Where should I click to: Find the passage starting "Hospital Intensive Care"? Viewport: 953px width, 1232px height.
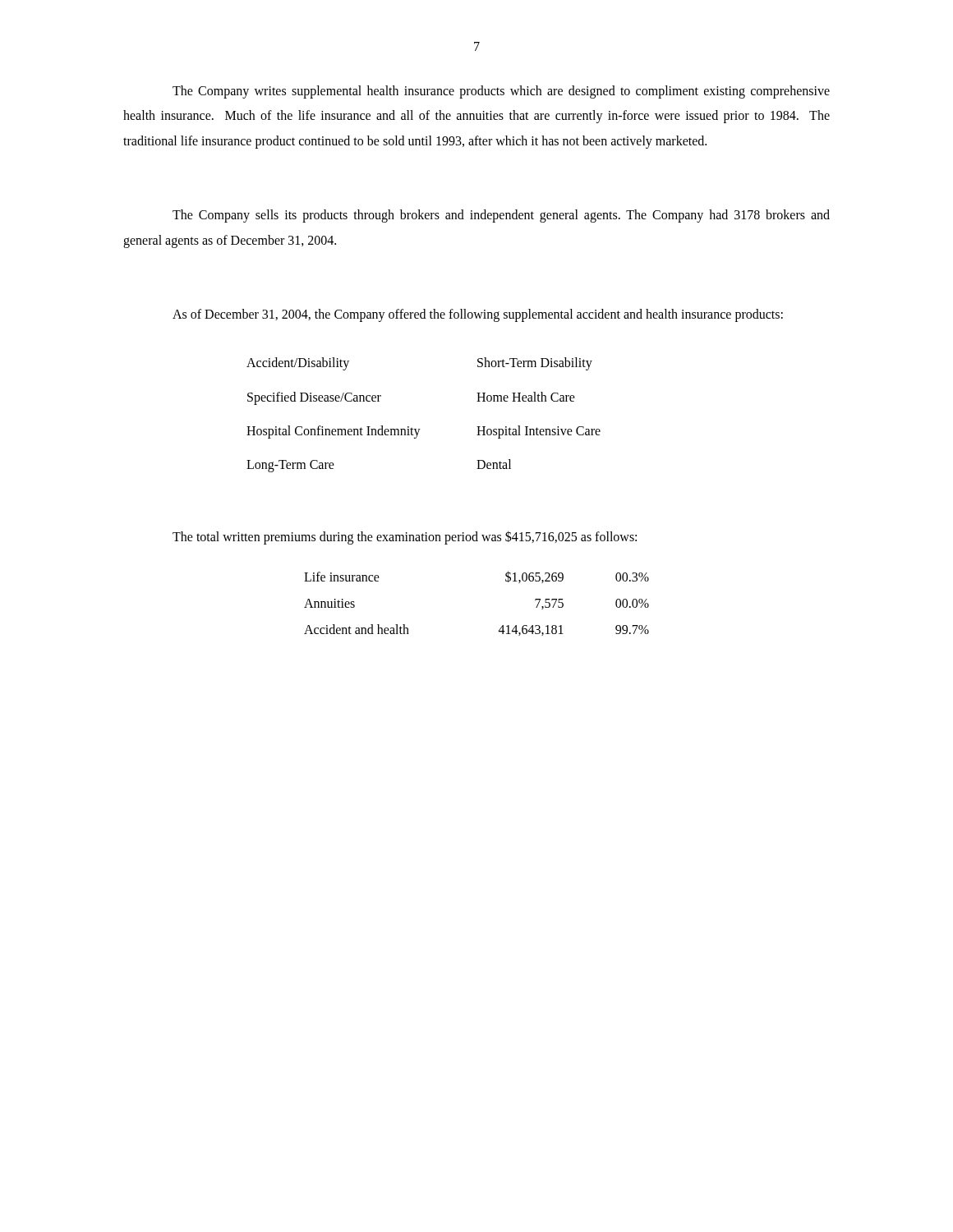(539, 431)
